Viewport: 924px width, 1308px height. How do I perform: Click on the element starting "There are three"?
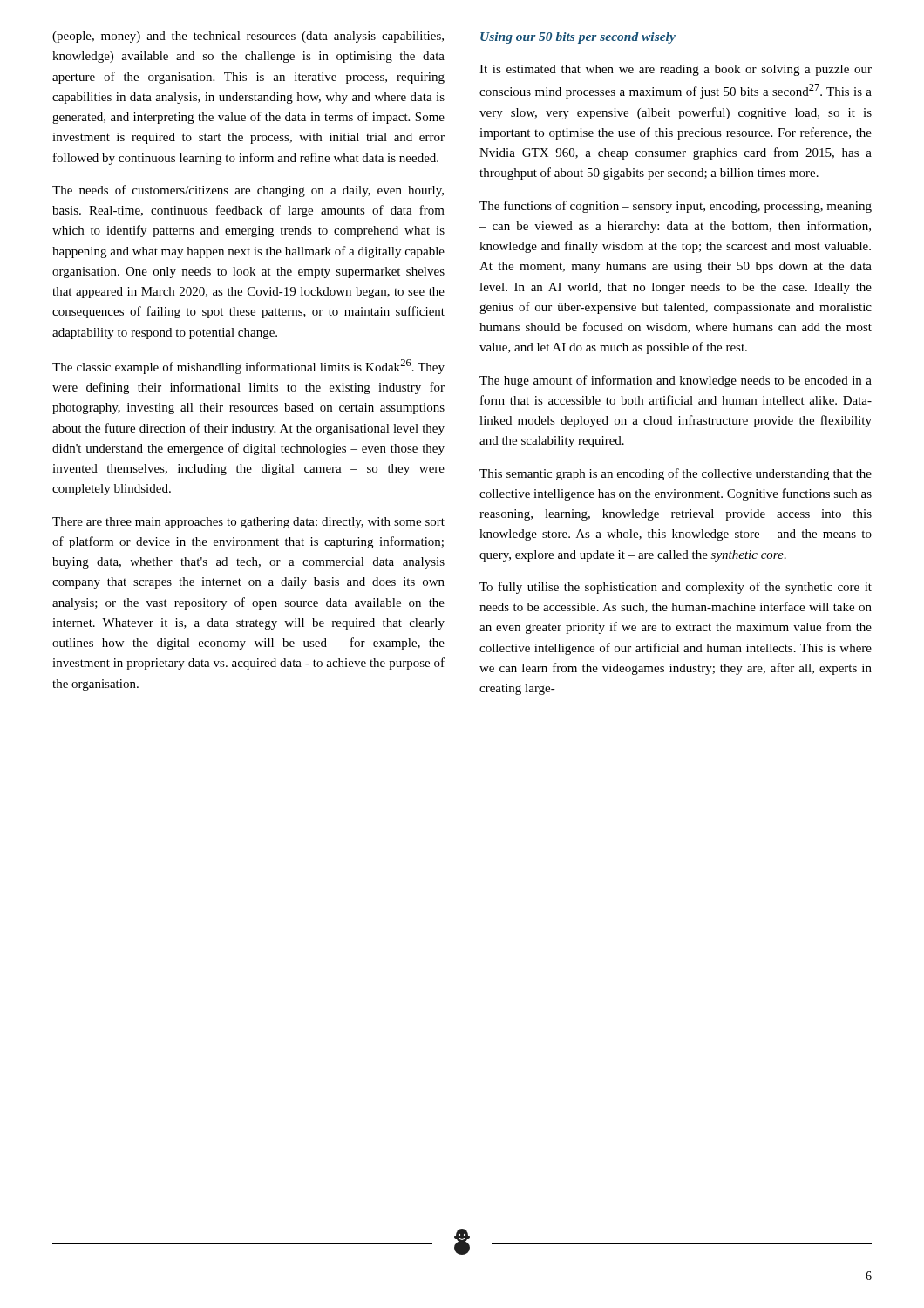click(x=248, y=603)
